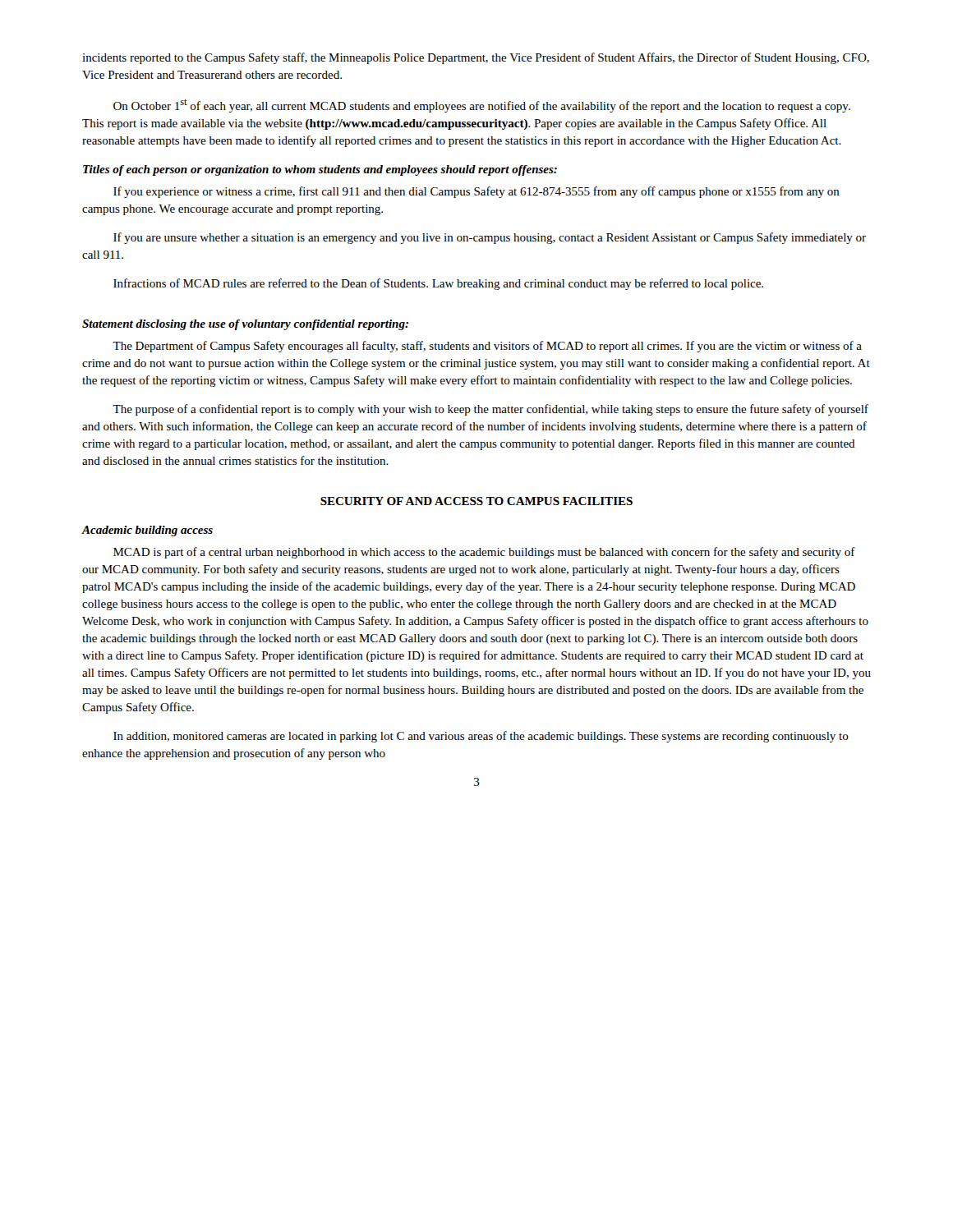Locate the block of text that opens with "In addition, monitored cameras are located"

(476, 745)
